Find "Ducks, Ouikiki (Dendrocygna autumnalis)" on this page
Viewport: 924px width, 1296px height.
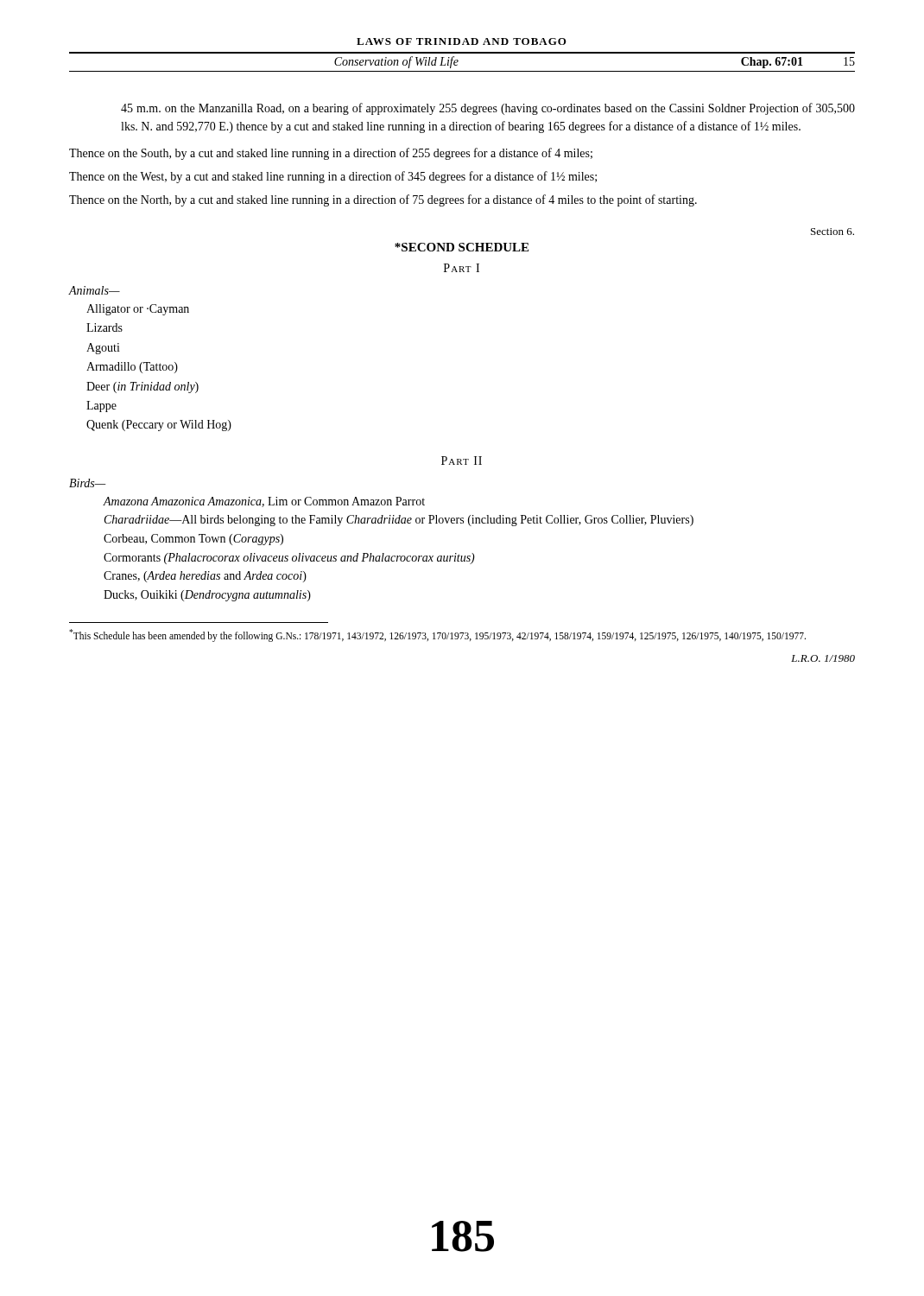[x=207, y=595]
